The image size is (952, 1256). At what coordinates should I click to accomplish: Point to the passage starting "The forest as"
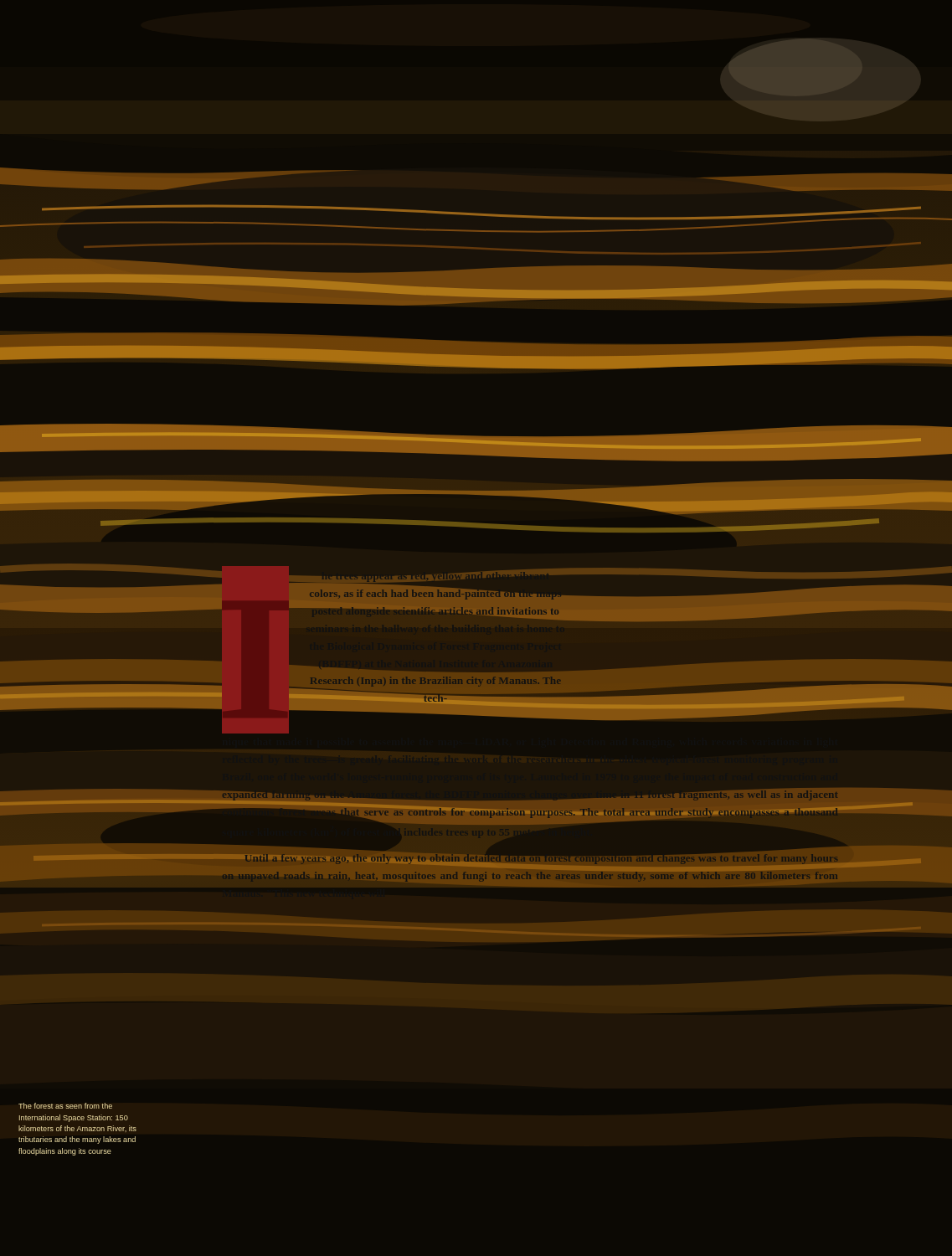77,1129
